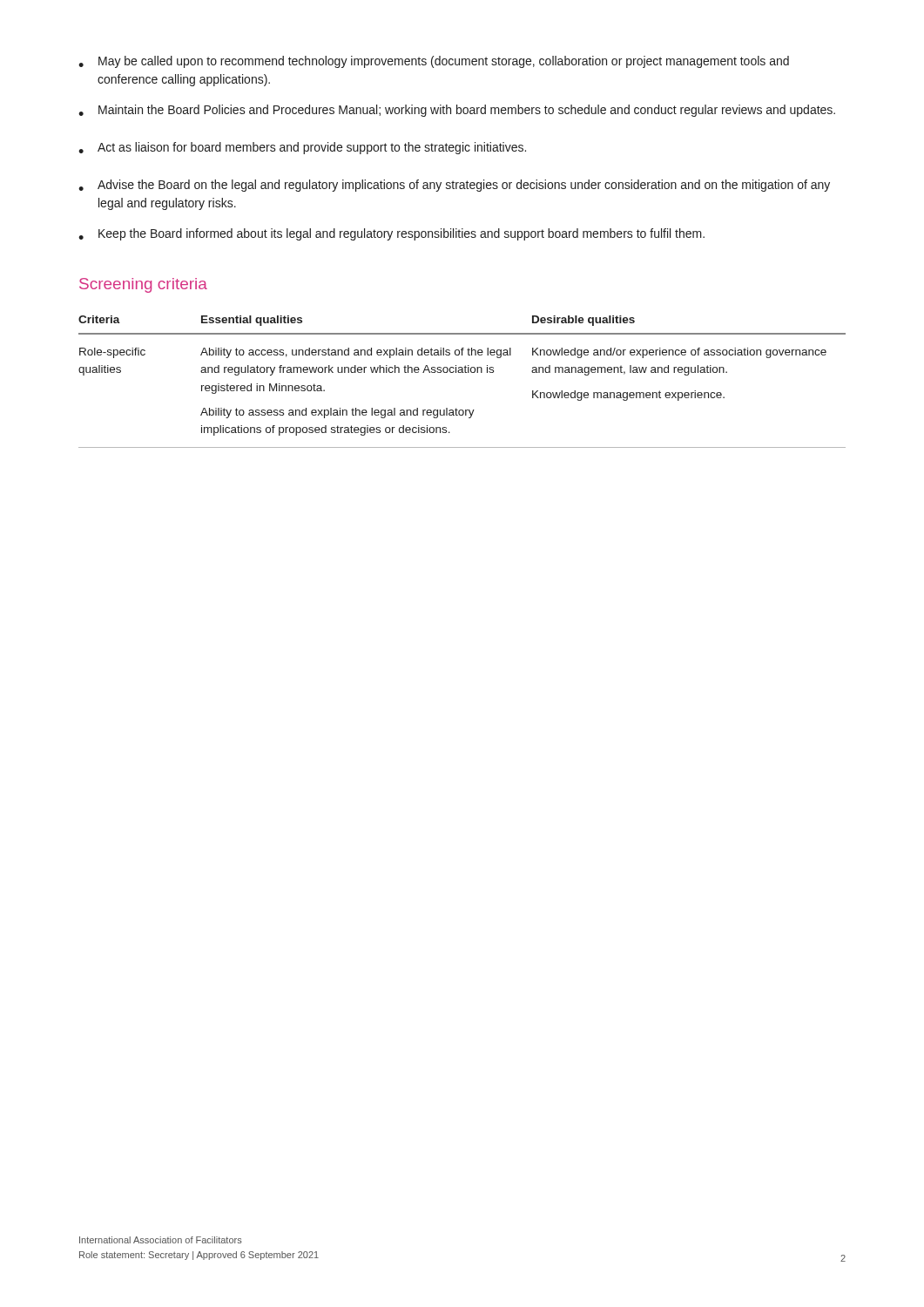Click where it says "Screening criteria"

tap(143, 284)
